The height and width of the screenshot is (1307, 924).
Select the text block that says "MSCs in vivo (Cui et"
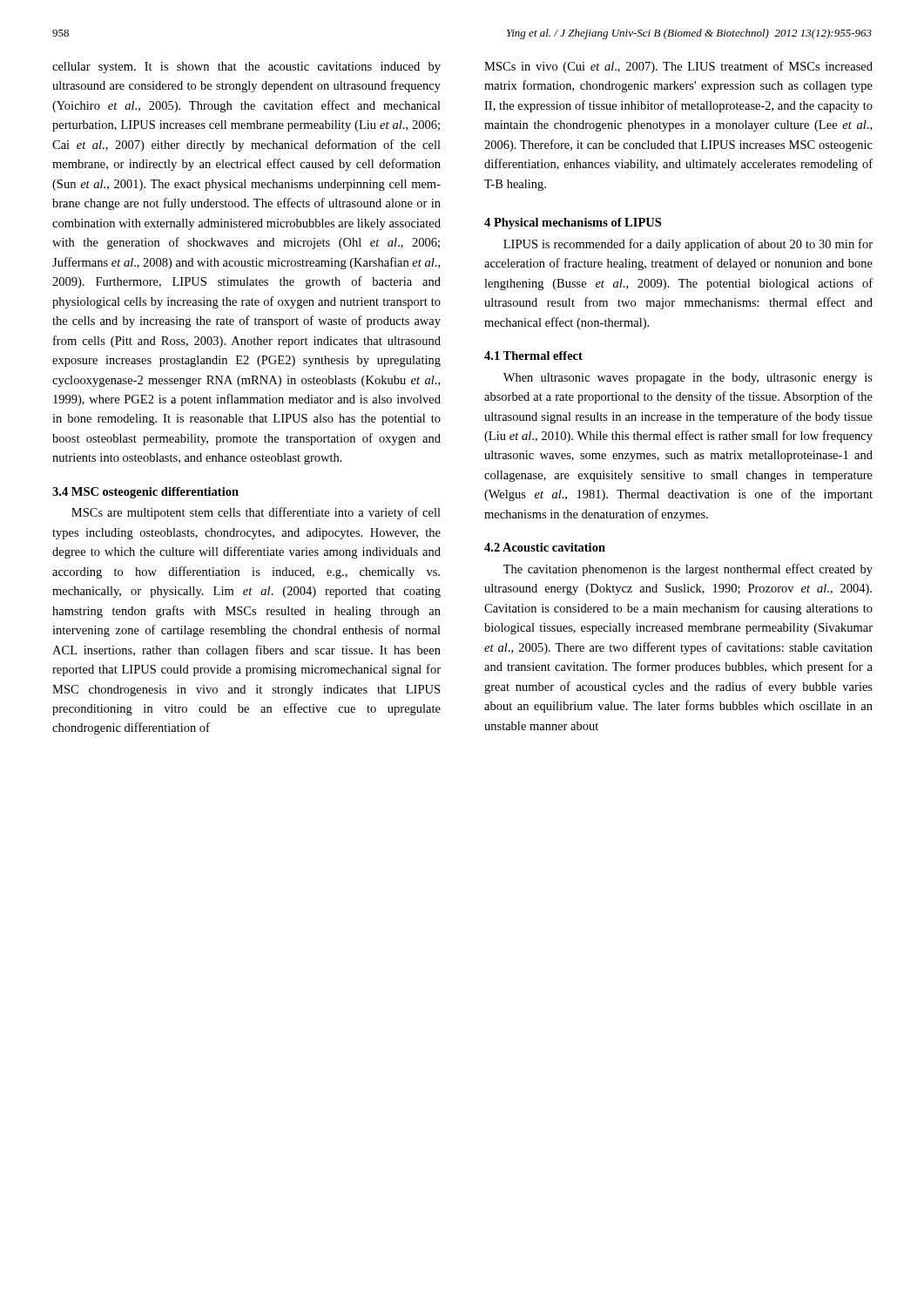(678, 125)
